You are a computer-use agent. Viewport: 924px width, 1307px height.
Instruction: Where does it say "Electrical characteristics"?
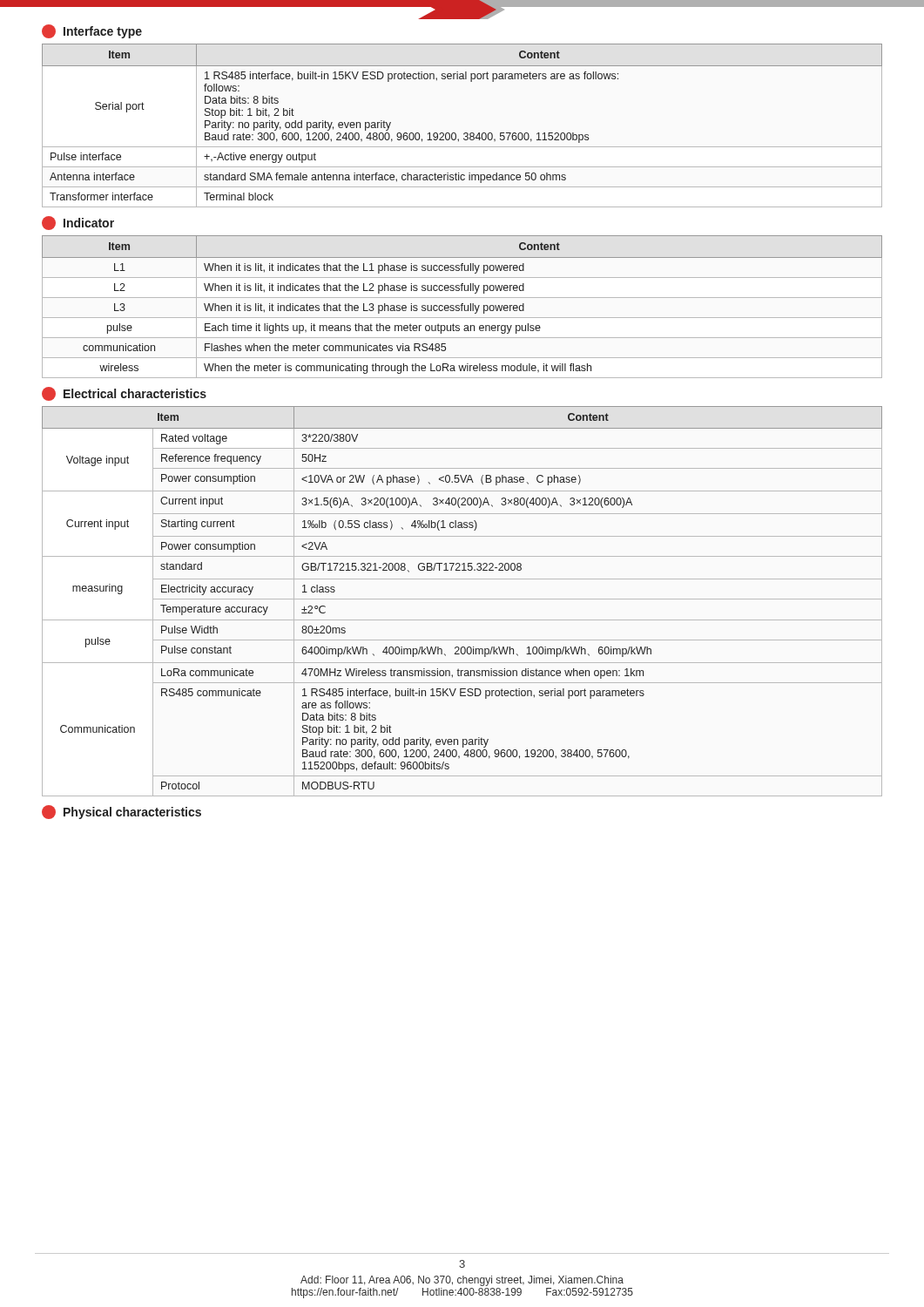click(124, 394)
